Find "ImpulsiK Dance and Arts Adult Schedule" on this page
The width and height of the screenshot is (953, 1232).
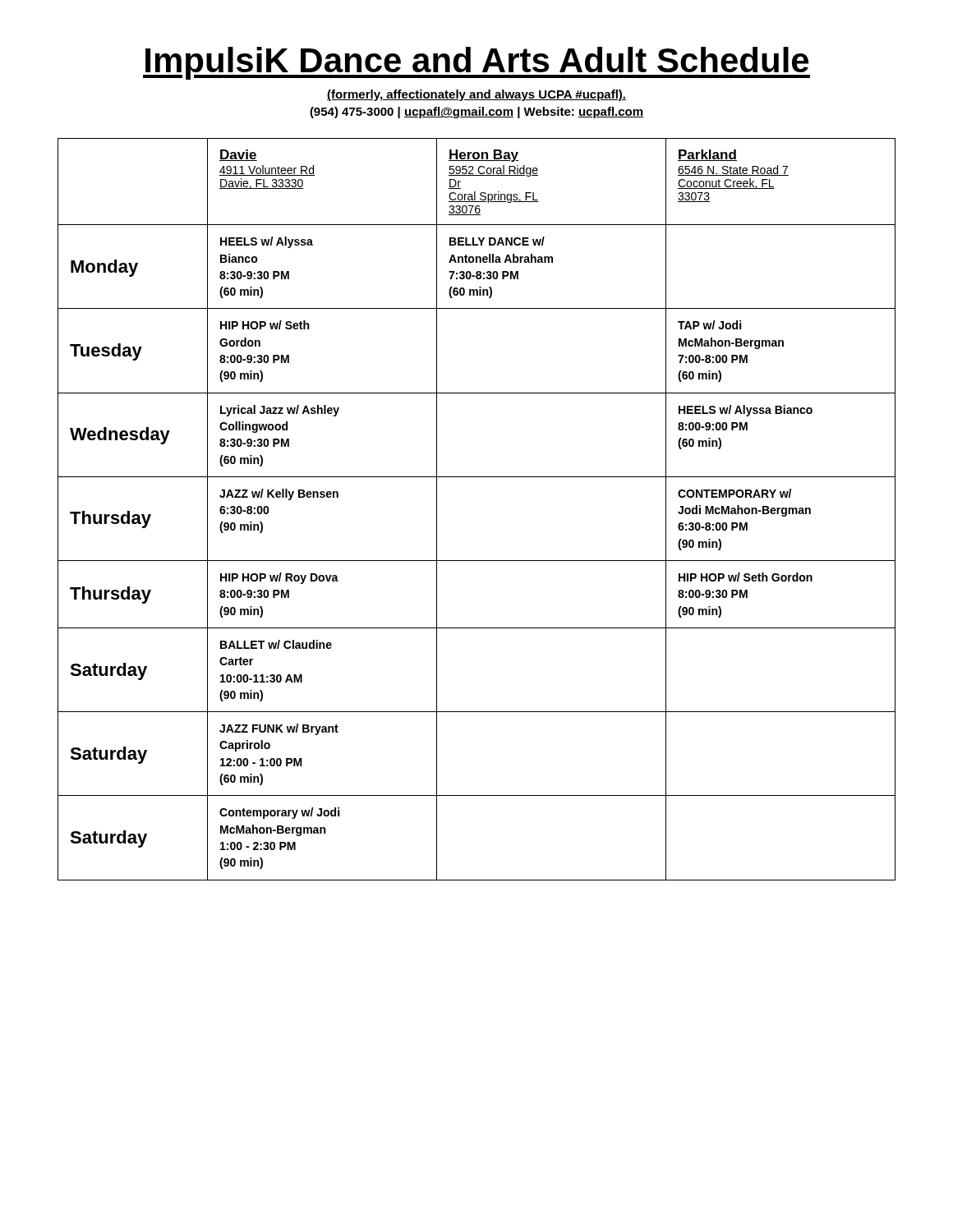pos(476,61)
